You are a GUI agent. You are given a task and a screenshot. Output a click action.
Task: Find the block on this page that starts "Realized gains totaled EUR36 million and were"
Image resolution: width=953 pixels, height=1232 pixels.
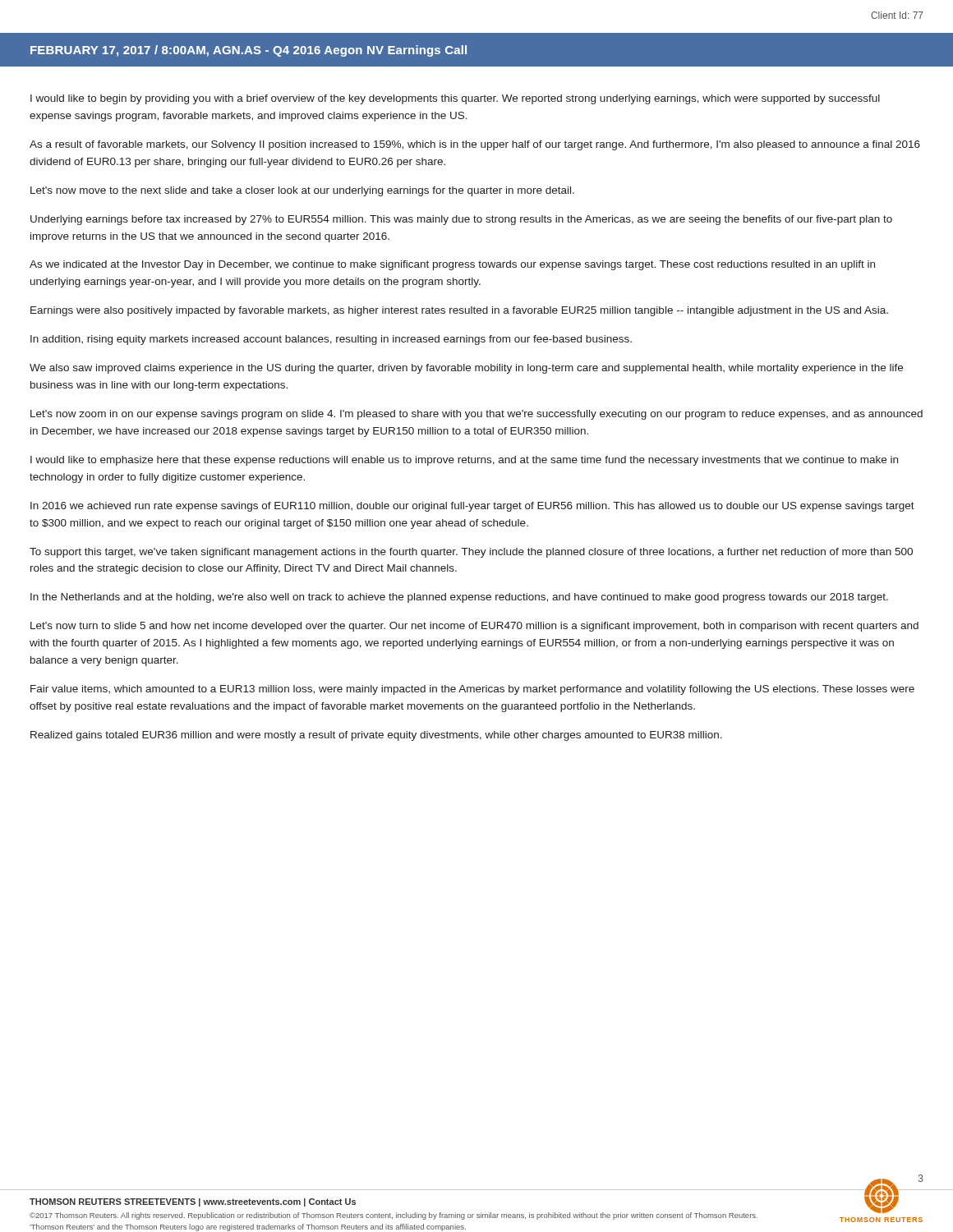coord(376,735)
